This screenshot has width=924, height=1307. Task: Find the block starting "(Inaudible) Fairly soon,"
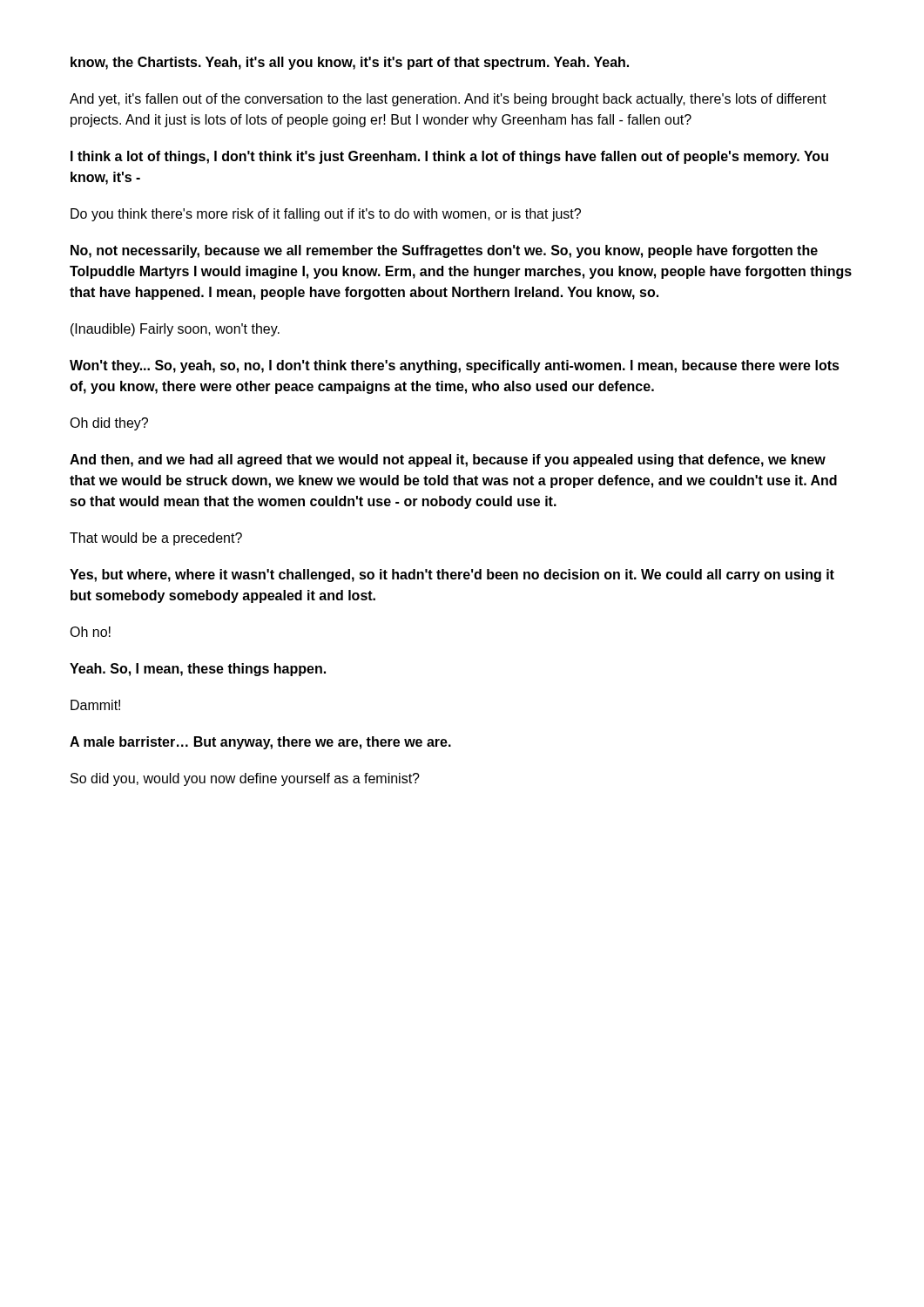click(175, 329)
